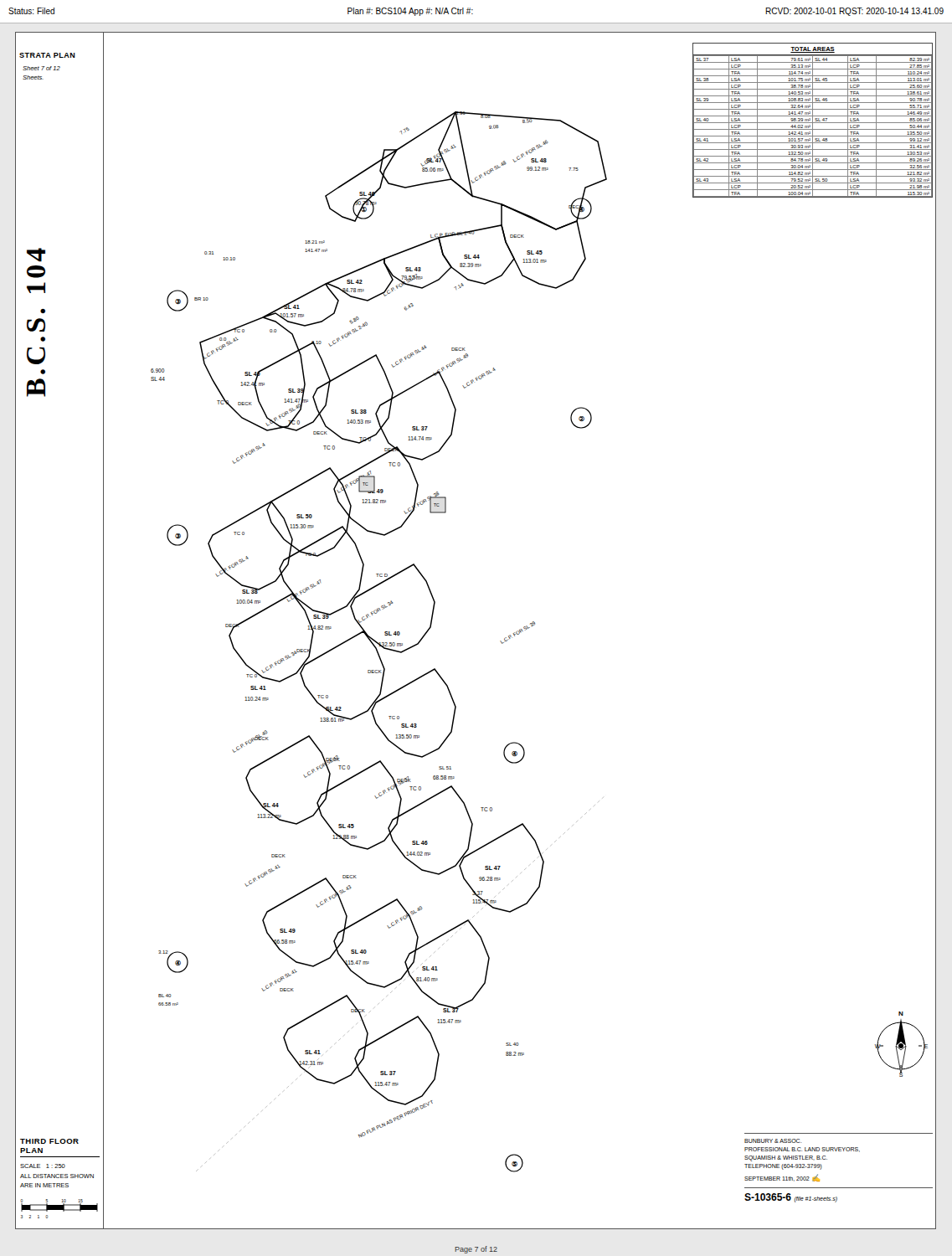Locate the block starting "STRATA PLAN"
The image size is (952, 1256).
click(47, 55)
